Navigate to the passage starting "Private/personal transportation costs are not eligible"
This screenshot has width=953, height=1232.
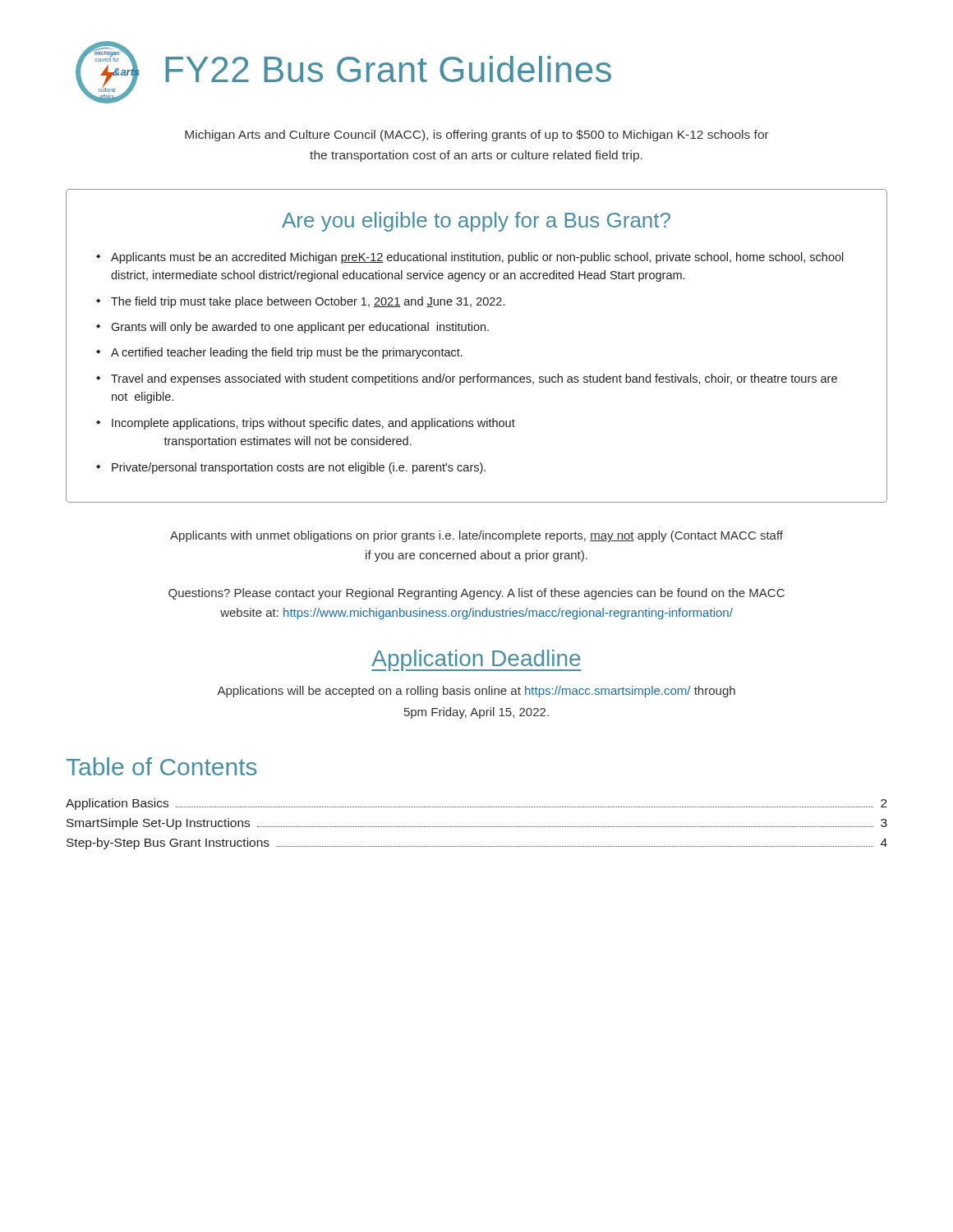(299, 467)
